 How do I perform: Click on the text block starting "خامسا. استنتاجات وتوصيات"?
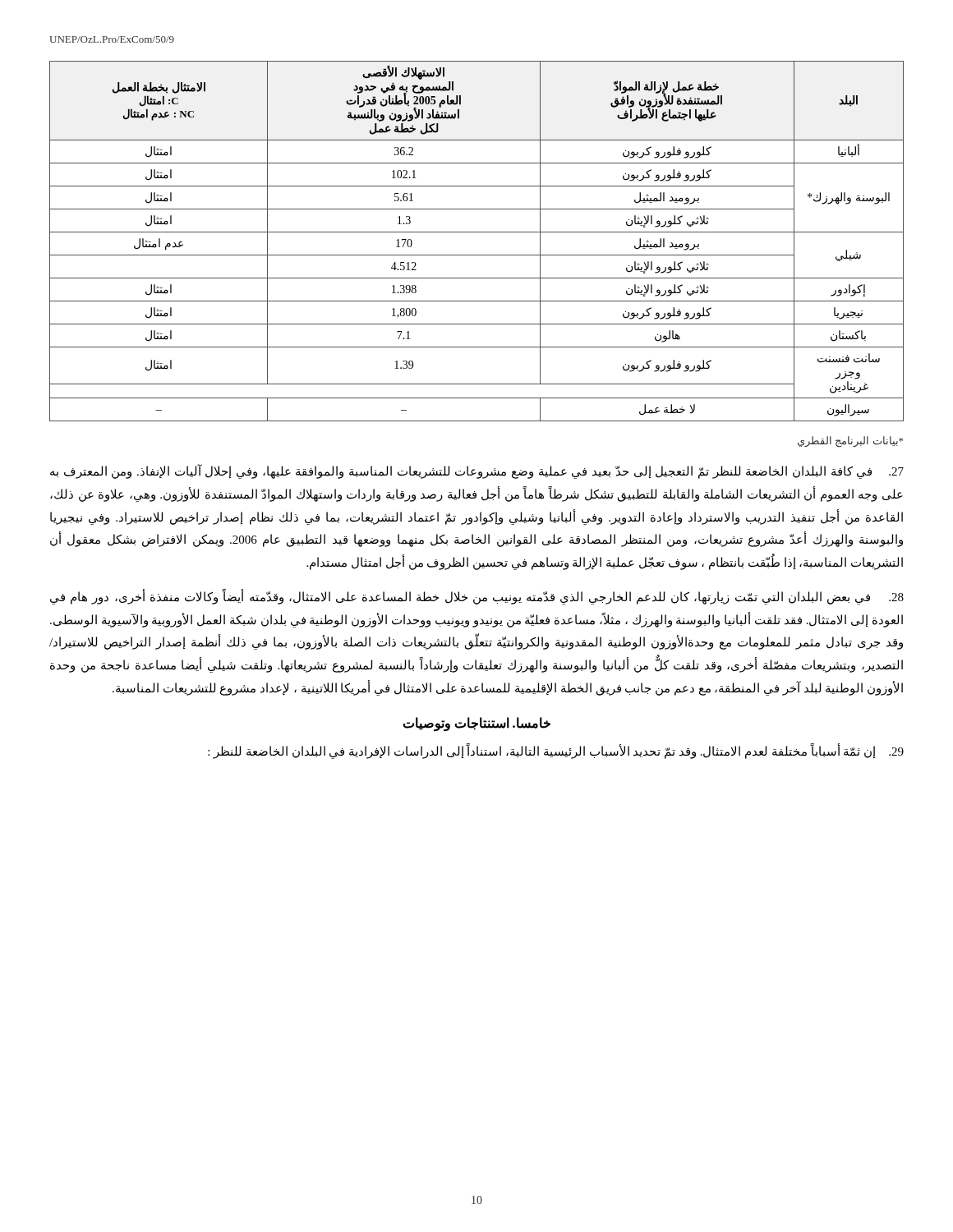point(476,723)
